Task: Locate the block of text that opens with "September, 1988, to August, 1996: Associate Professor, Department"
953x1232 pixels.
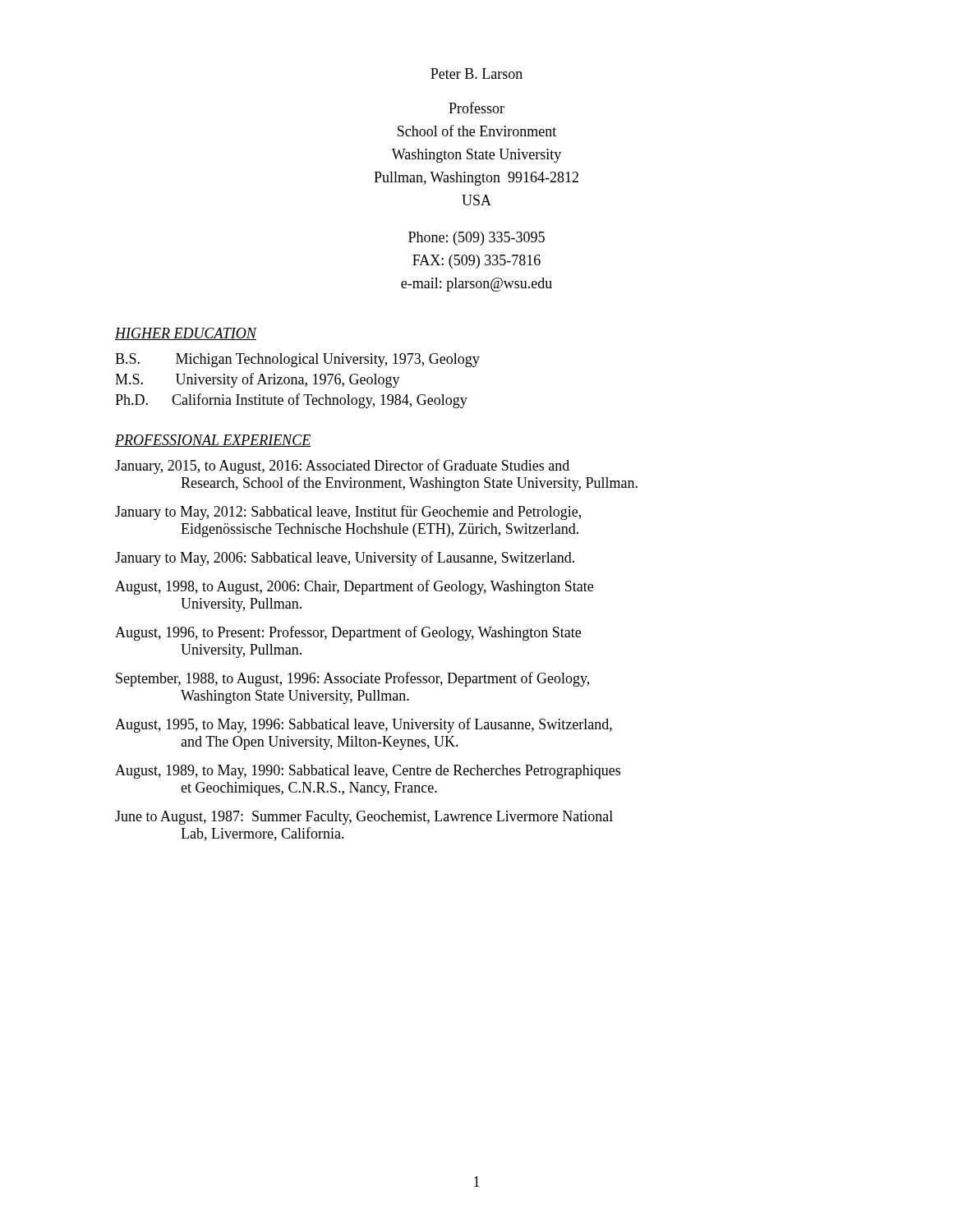Action: coord(476,688)
